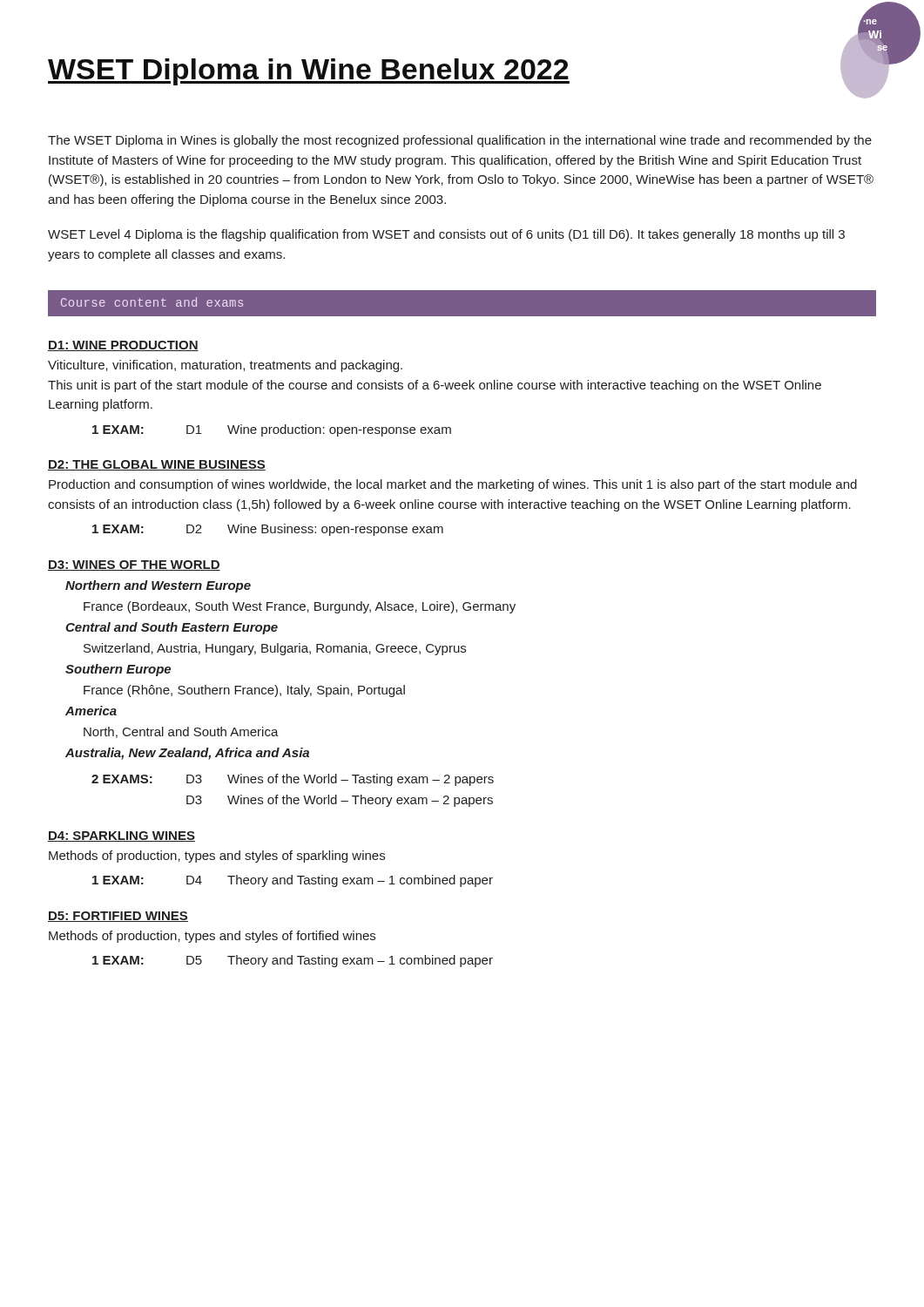Click on the region starting "France (Rhône, Southern France),"
This screenshot has width=924, height=1307.
pos(244,689)
